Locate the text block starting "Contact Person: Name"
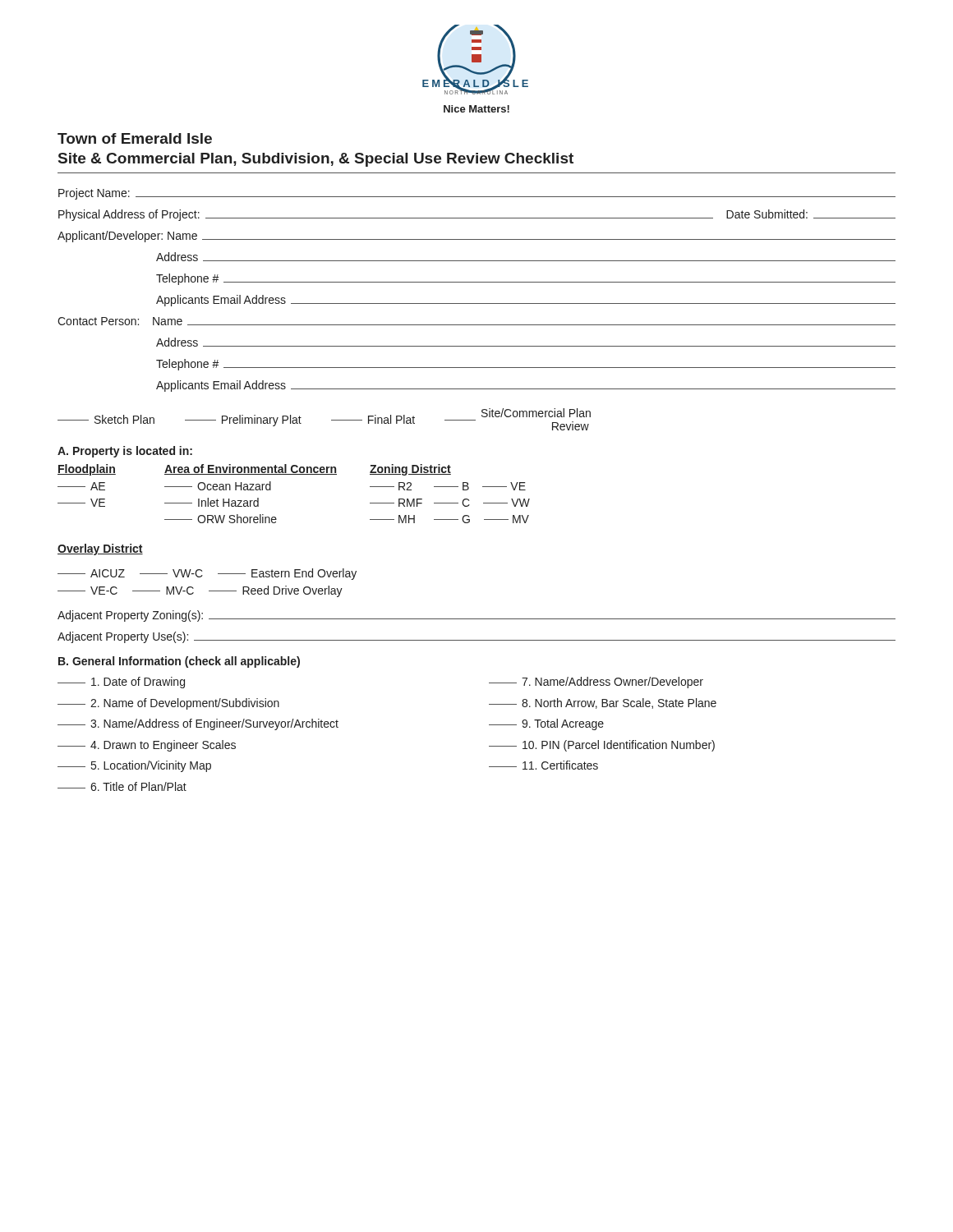953x1232 pixels. (476, 321)
